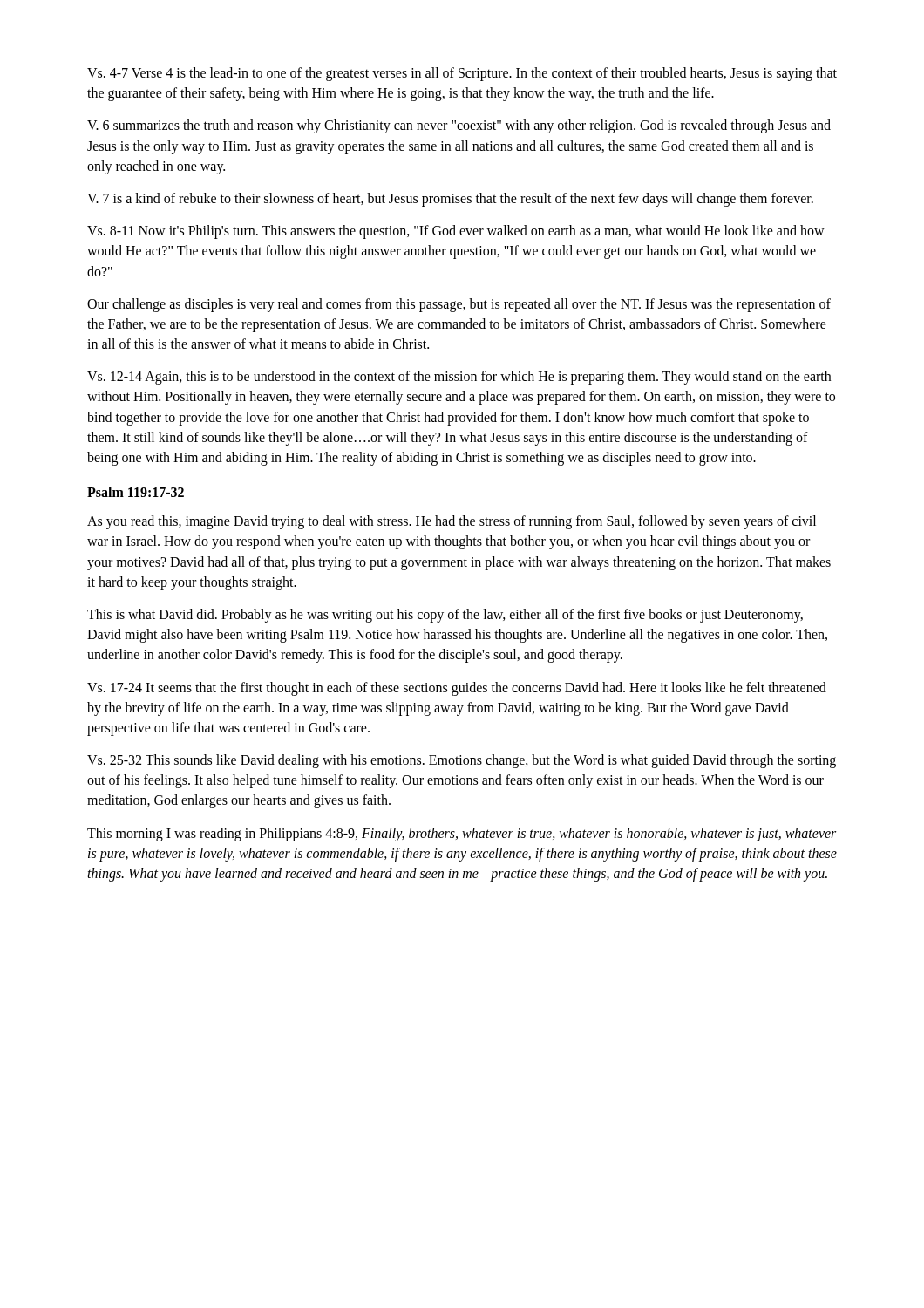
Task: Select the element starting "Vs. 8-11 Now it's Philip's"
Action: (456, 251)
